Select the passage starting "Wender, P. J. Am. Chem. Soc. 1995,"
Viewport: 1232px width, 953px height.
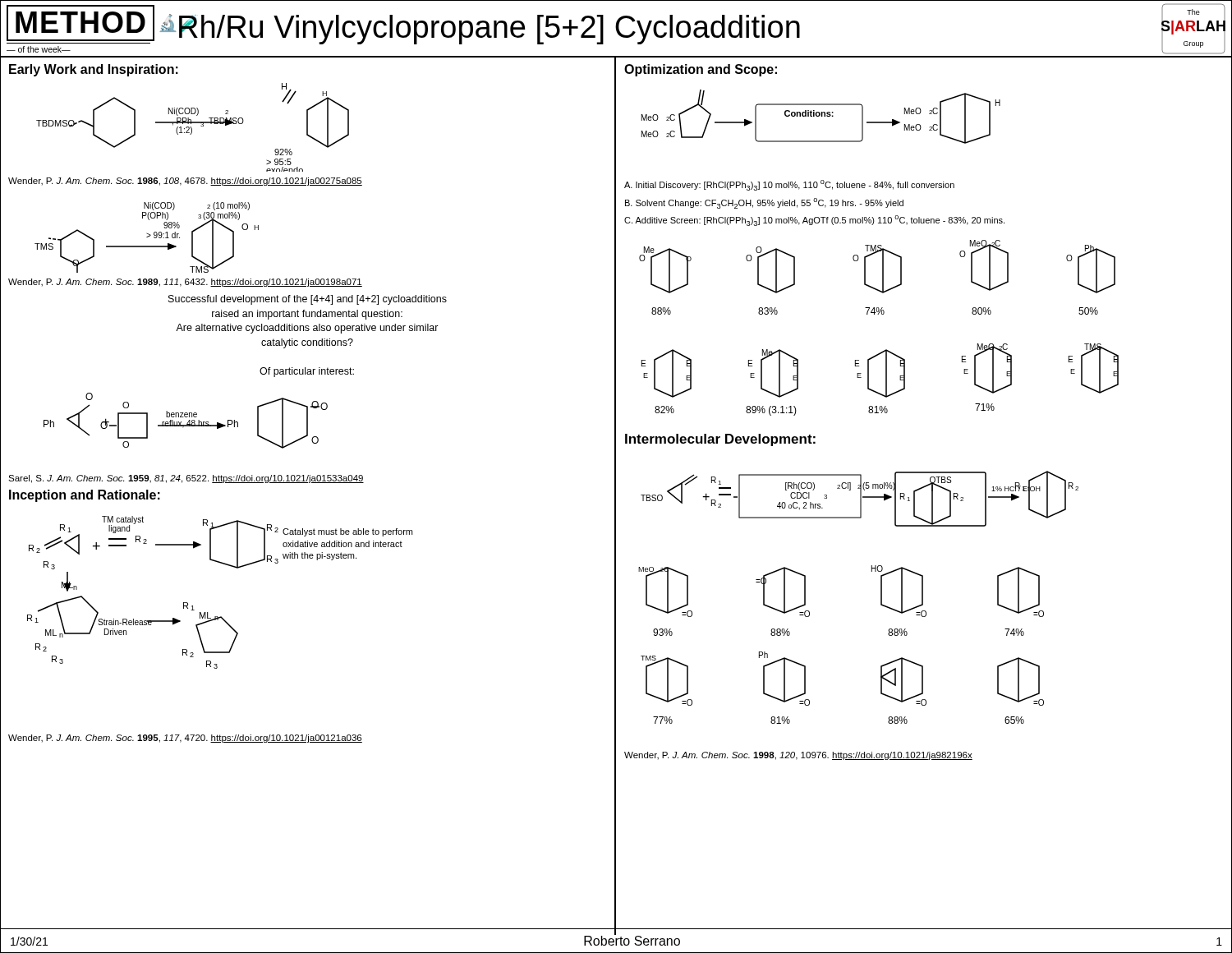[185, 738]
